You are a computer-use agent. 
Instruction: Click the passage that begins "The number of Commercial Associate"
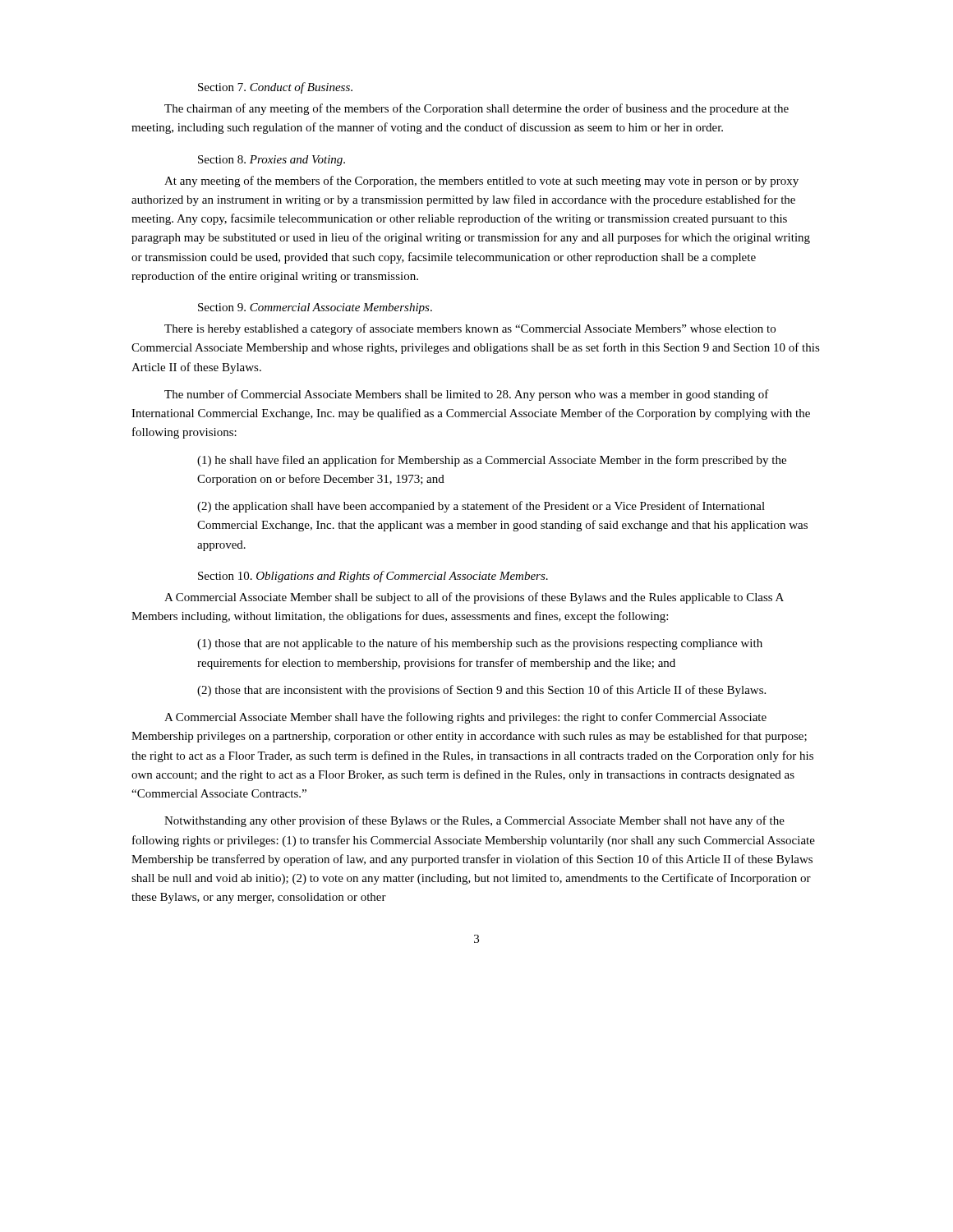471,413
